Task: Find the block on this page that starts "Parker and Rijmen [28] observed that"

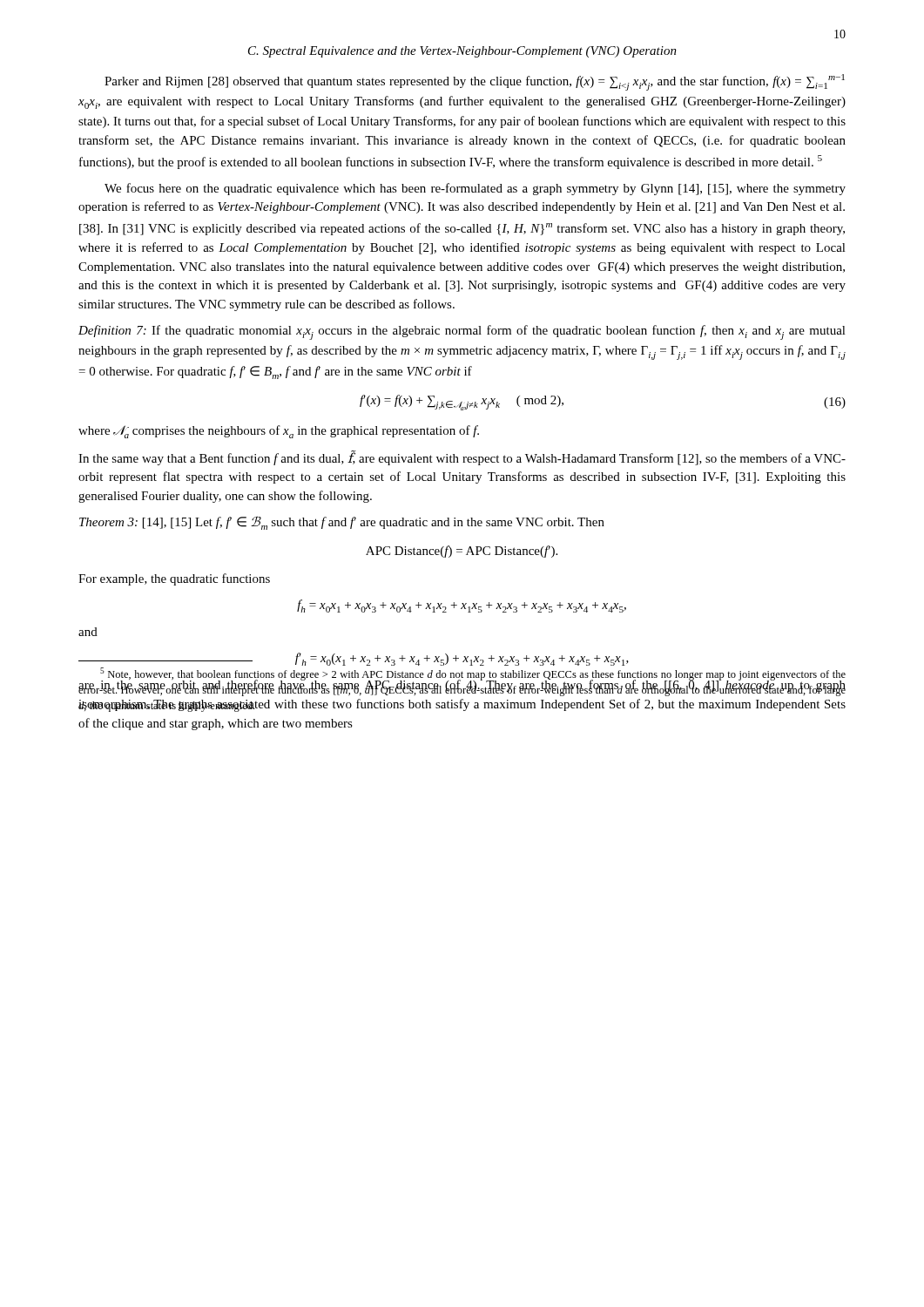Action: pyautogui.click(x=462, y=121)
